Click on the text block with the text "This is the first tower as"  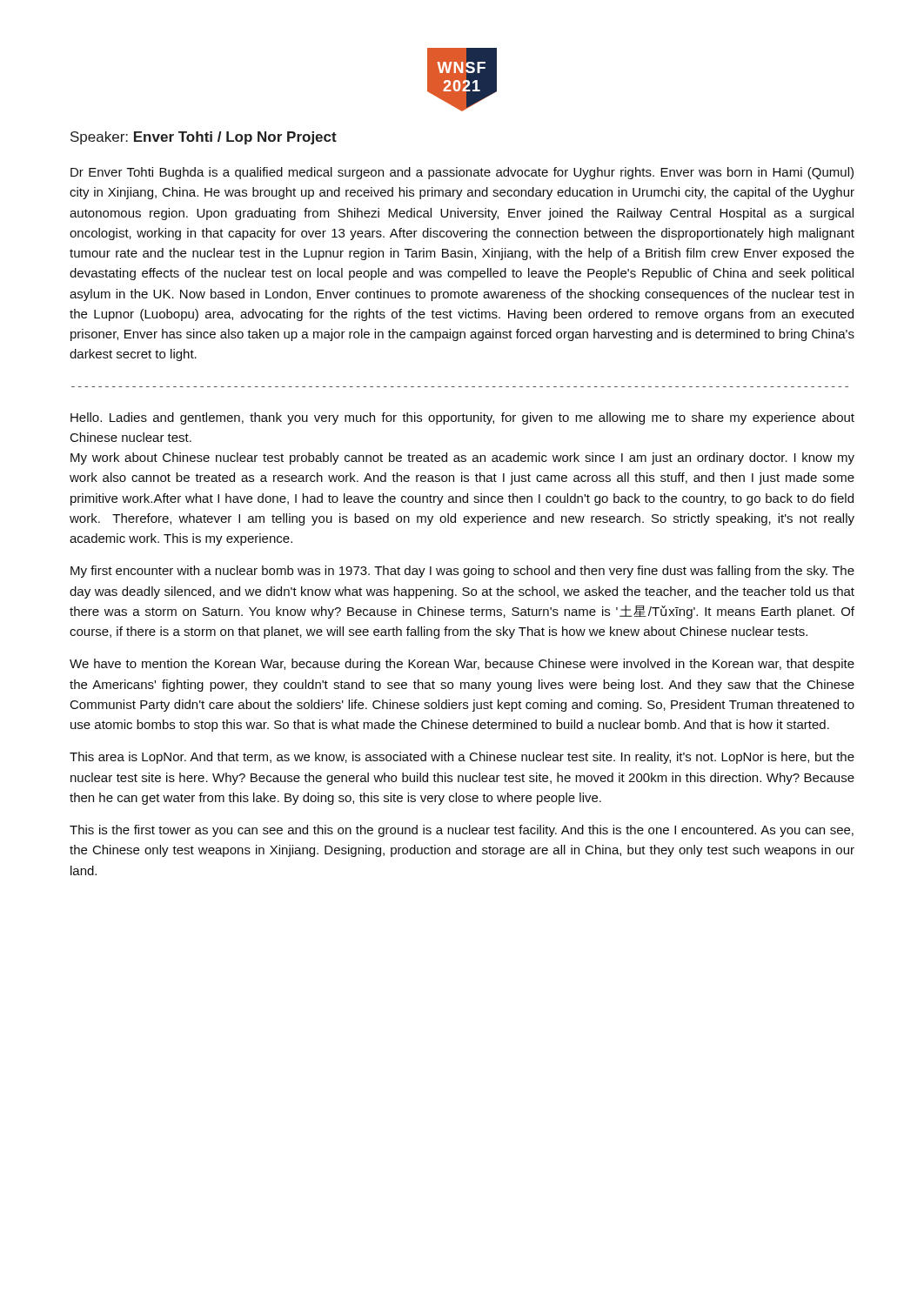(x=462, y=850)
